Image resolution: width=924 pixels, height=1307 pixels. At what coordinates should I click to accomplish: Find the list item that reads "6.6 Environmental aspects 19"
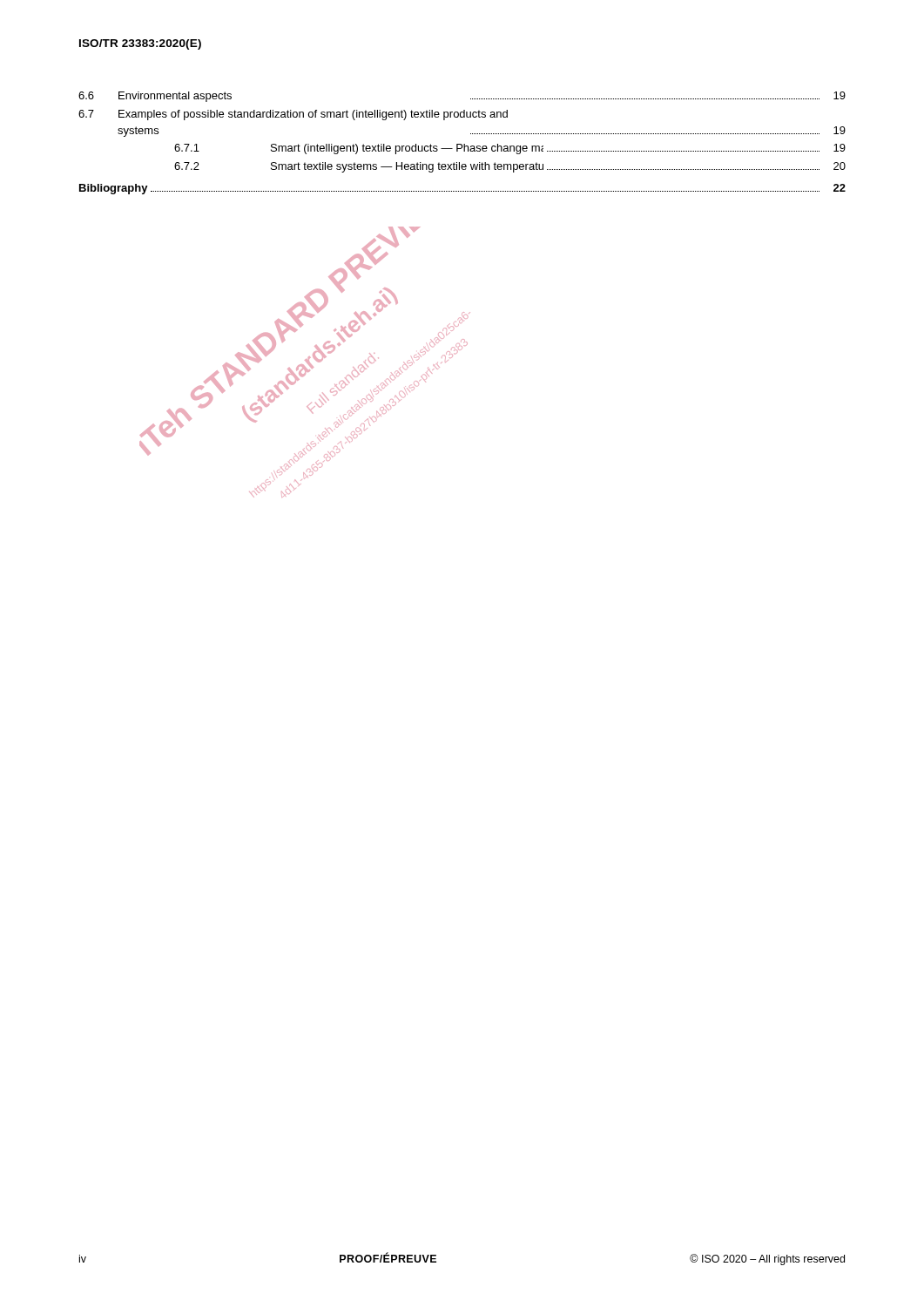coord(462,96)
